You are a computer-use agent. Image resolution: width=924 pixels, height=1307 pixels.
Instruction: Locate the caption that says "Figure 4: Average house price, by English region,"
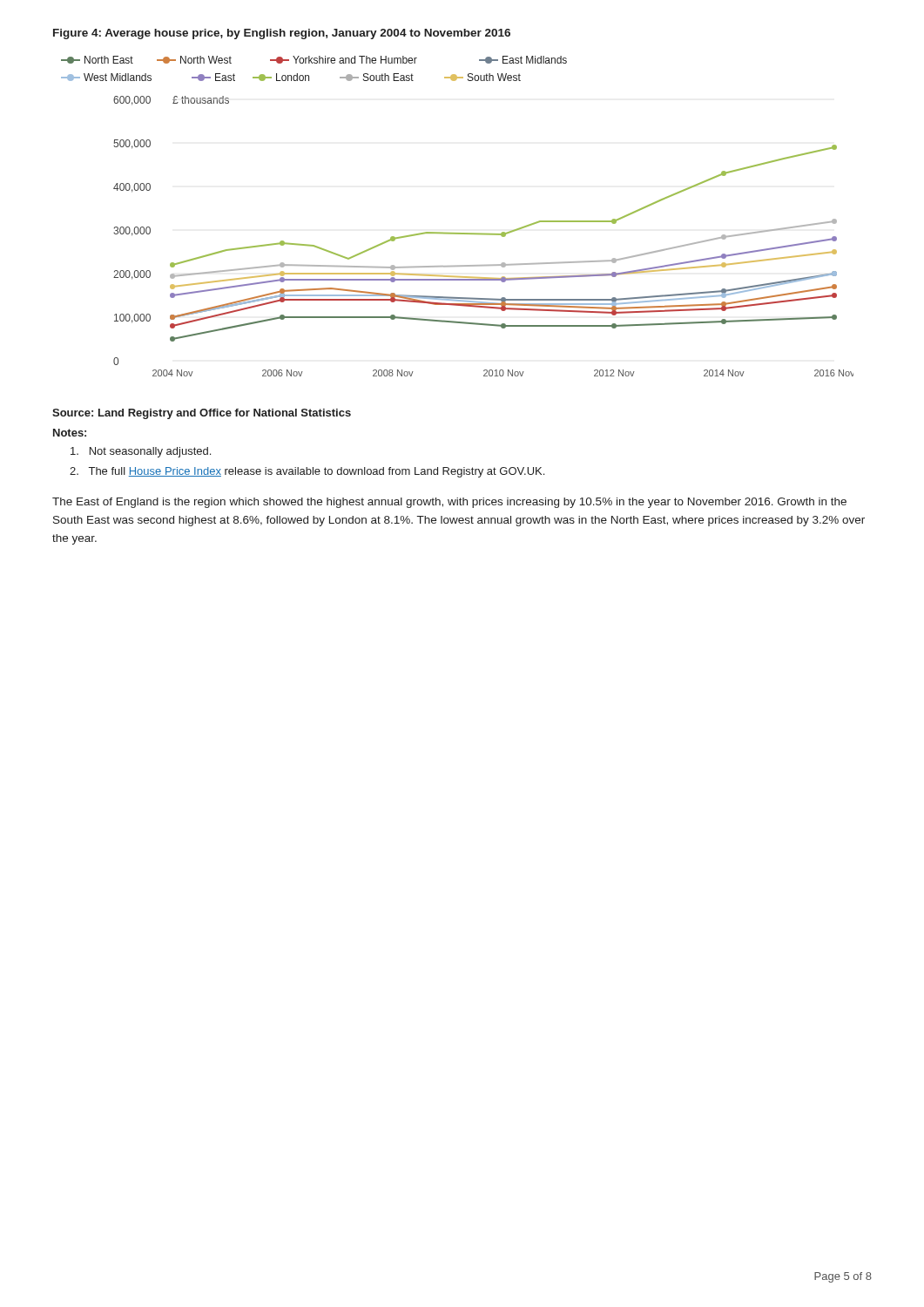coord(281,33)
